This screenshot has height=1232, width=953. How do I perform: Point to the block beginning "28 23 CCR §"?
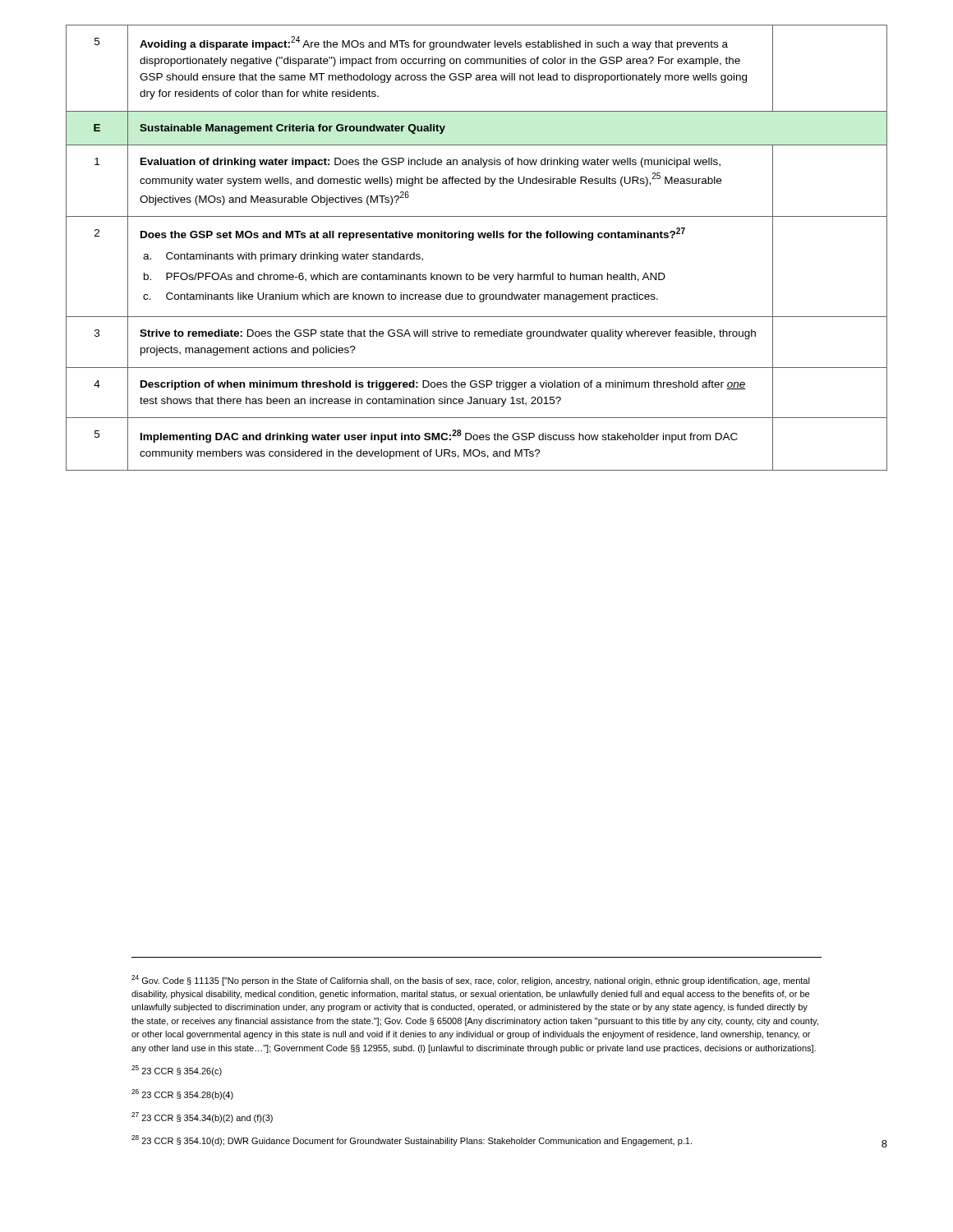[476, 1140]
